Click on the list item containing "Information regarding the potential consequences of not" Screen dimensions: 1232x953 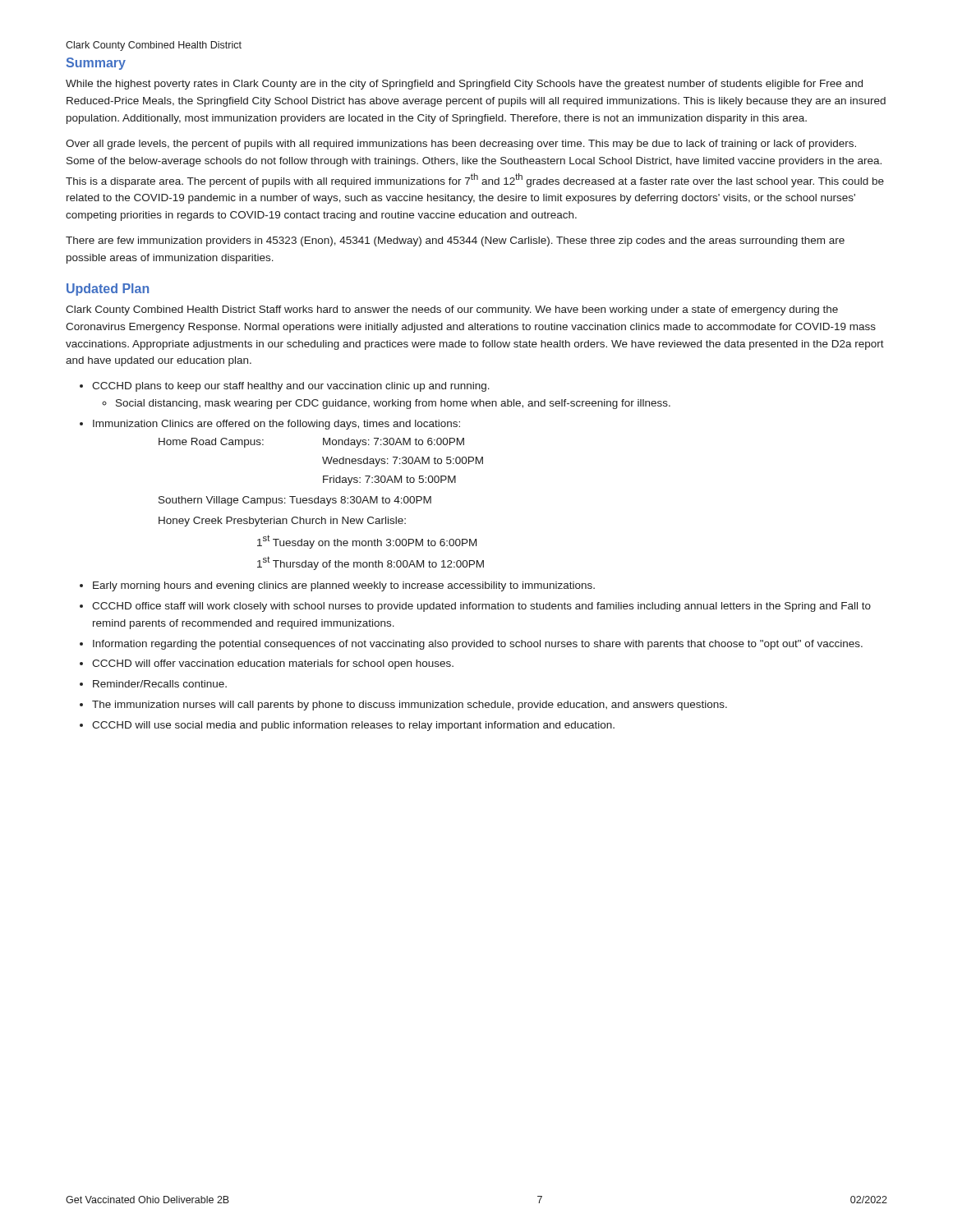(478, 643)
